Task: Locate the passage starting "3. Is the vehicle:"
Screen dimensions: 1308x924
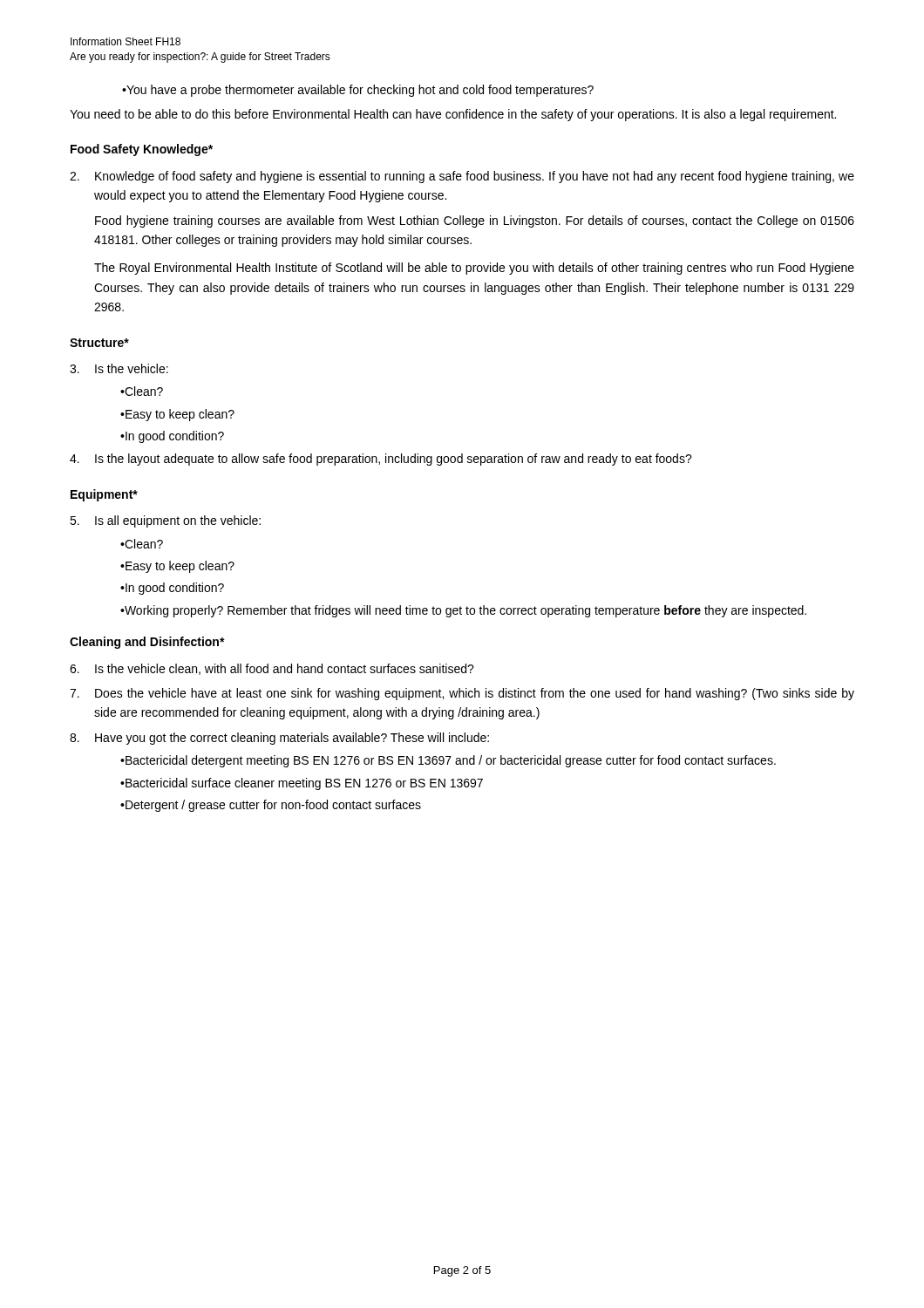Action: pos(119,368)
